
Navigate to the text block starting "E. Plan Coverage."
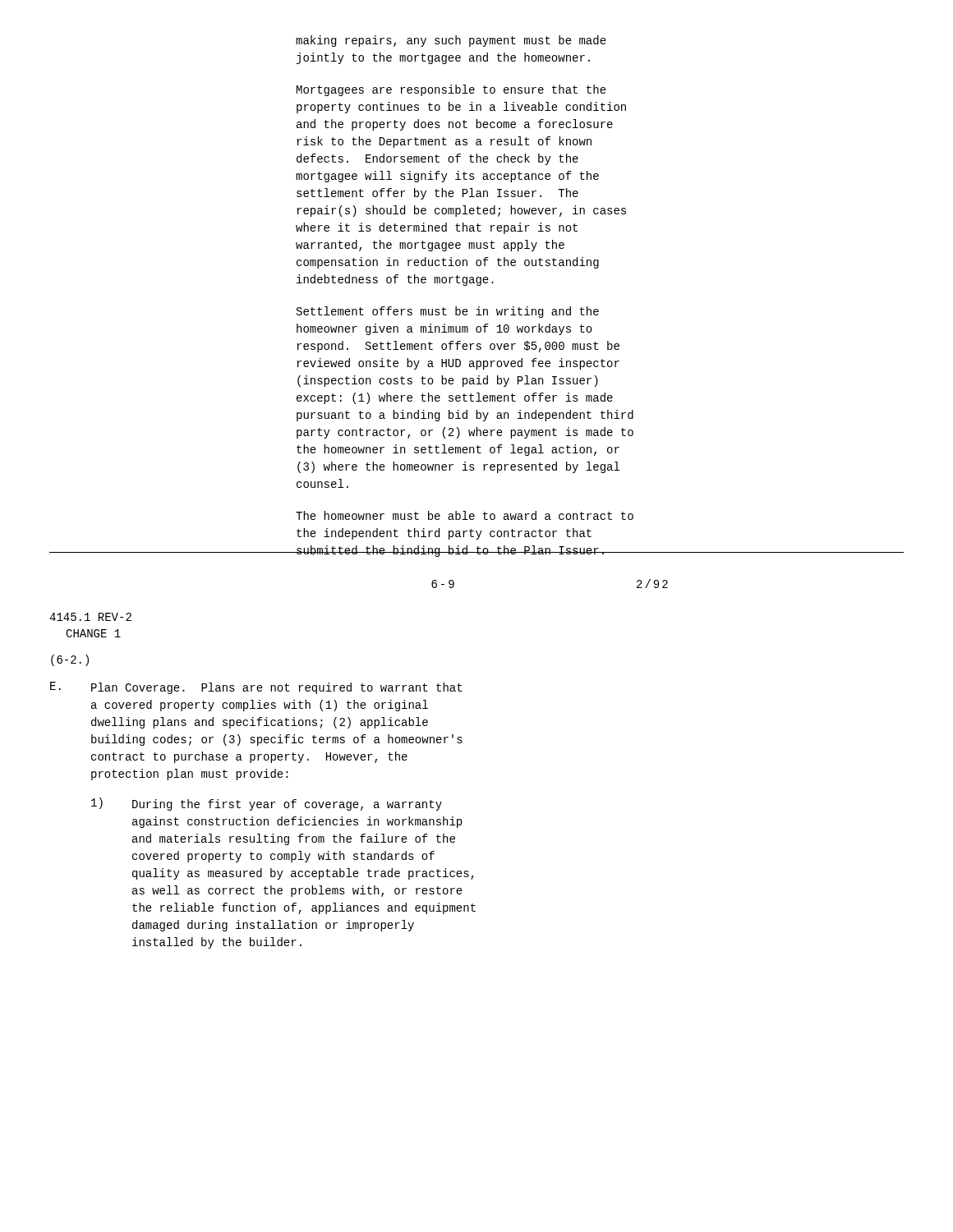click(x=256, y=688)
